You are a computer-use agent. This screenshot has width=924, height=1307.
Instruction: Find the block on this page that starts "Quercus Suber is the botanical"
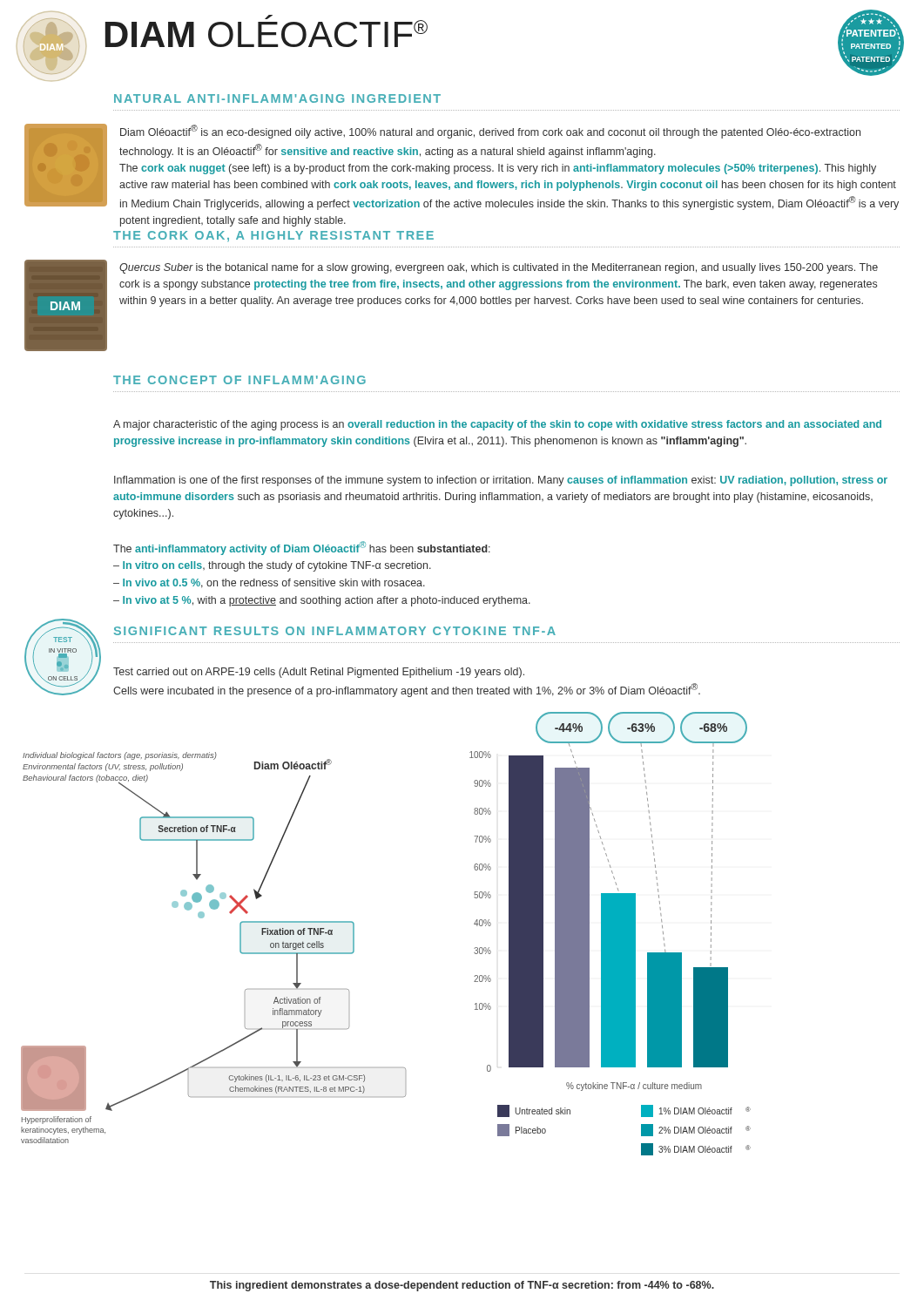[499, 284]
